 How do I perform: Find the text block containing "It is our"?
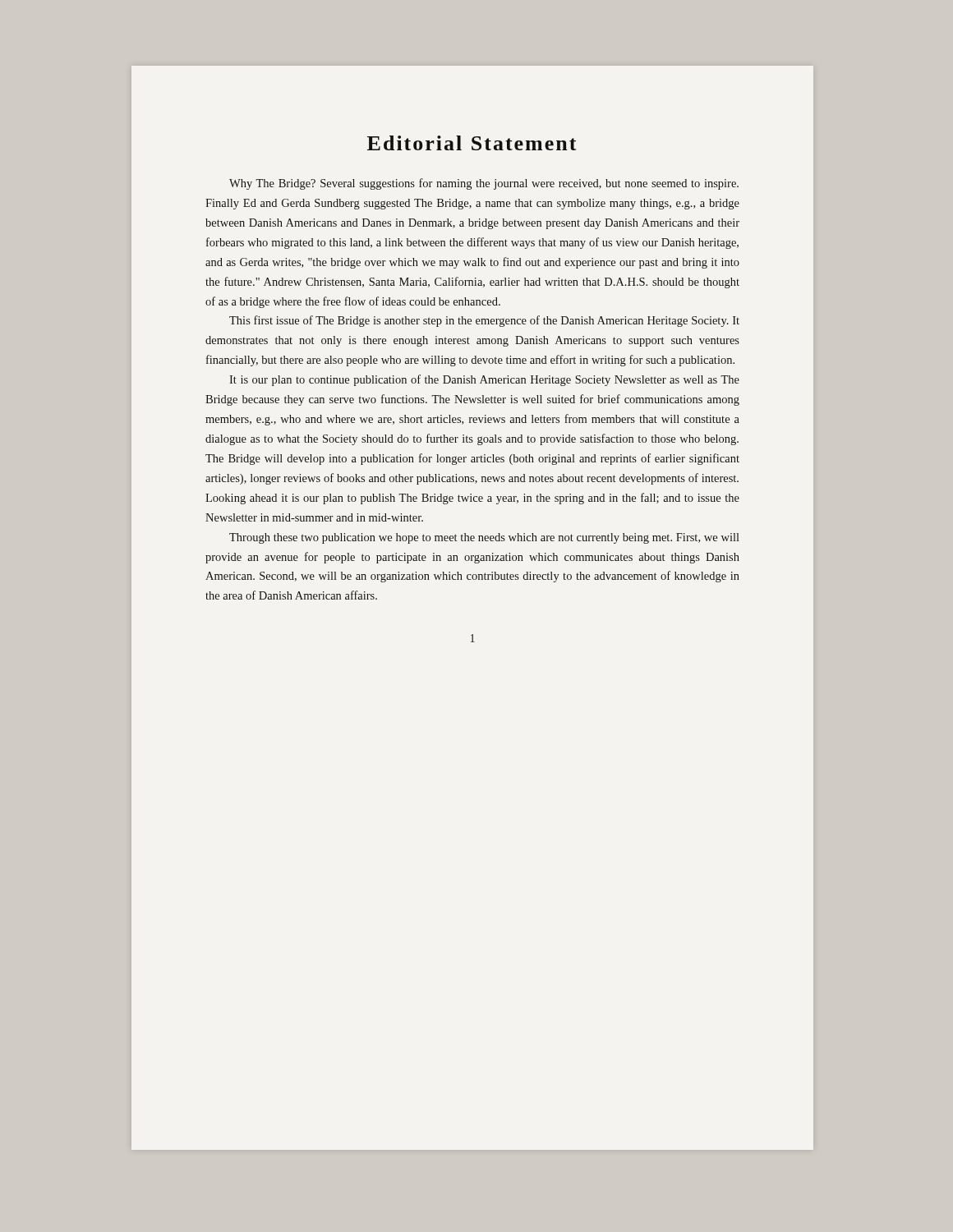[x=472, y=449]
